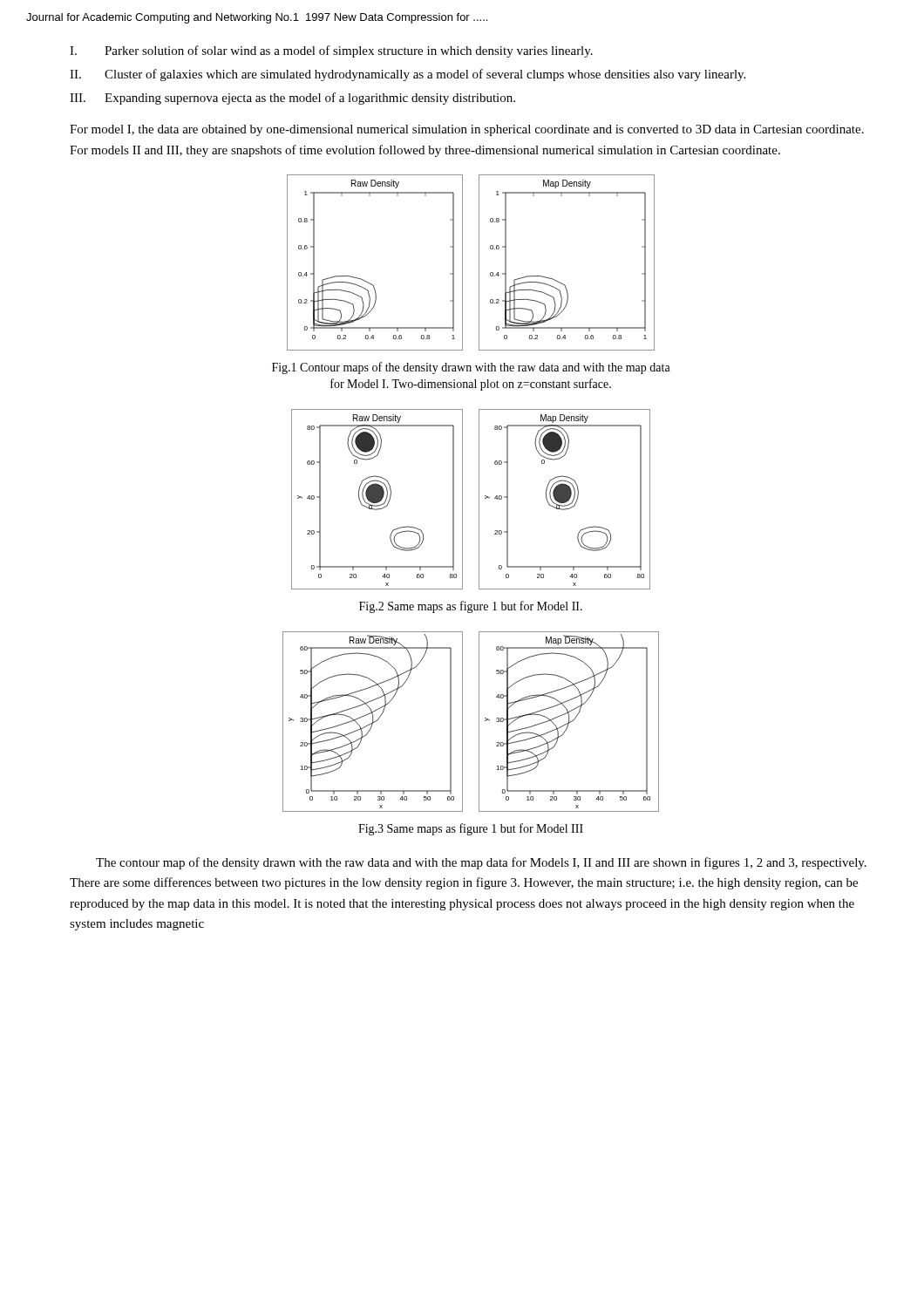Locate the list item with the text "I. Parker solution of solar wind"
This screenshot has width=924, height=1308.
coord(471,51)
